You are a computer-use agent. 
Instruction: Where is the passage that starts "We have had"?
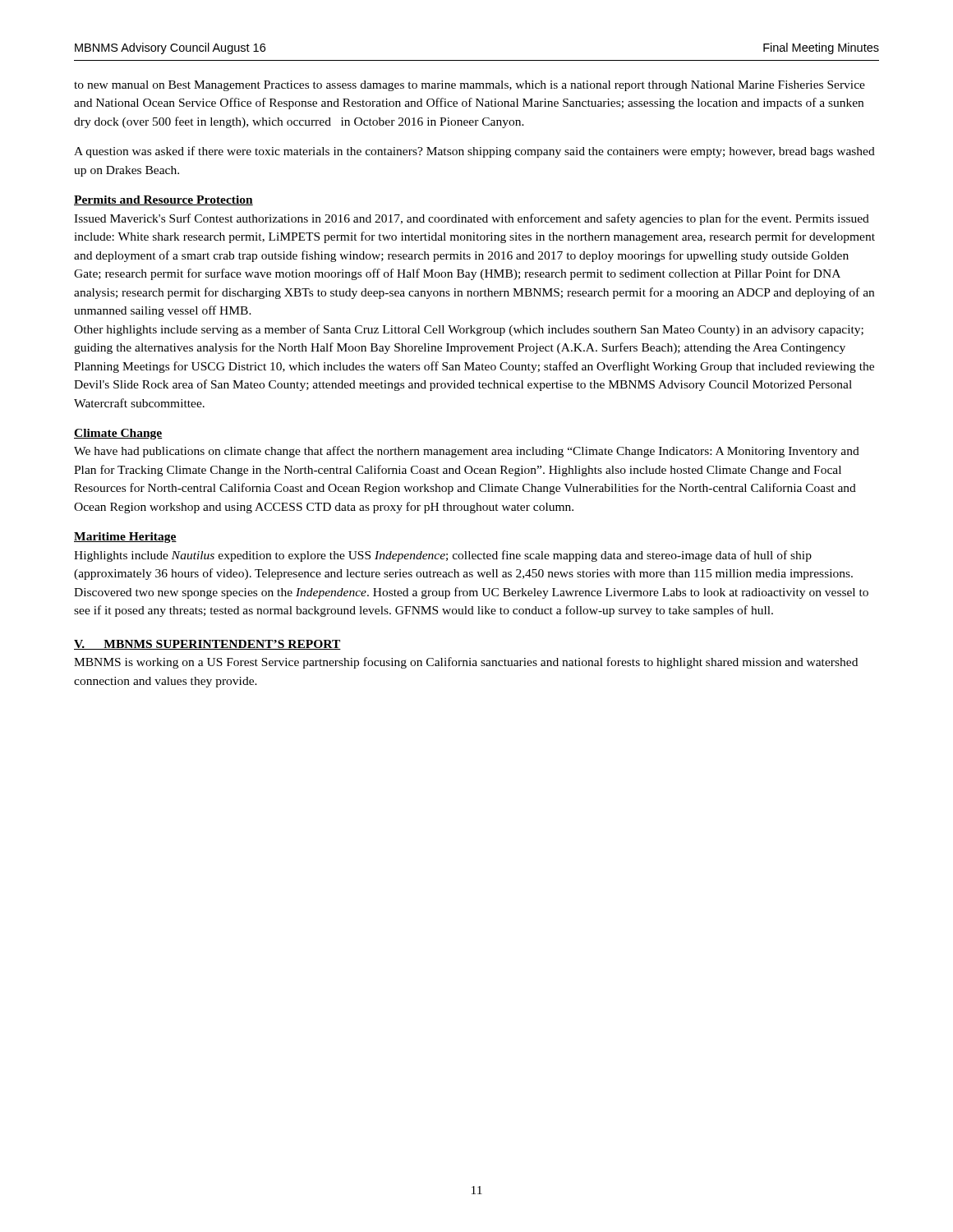(467, 479)
